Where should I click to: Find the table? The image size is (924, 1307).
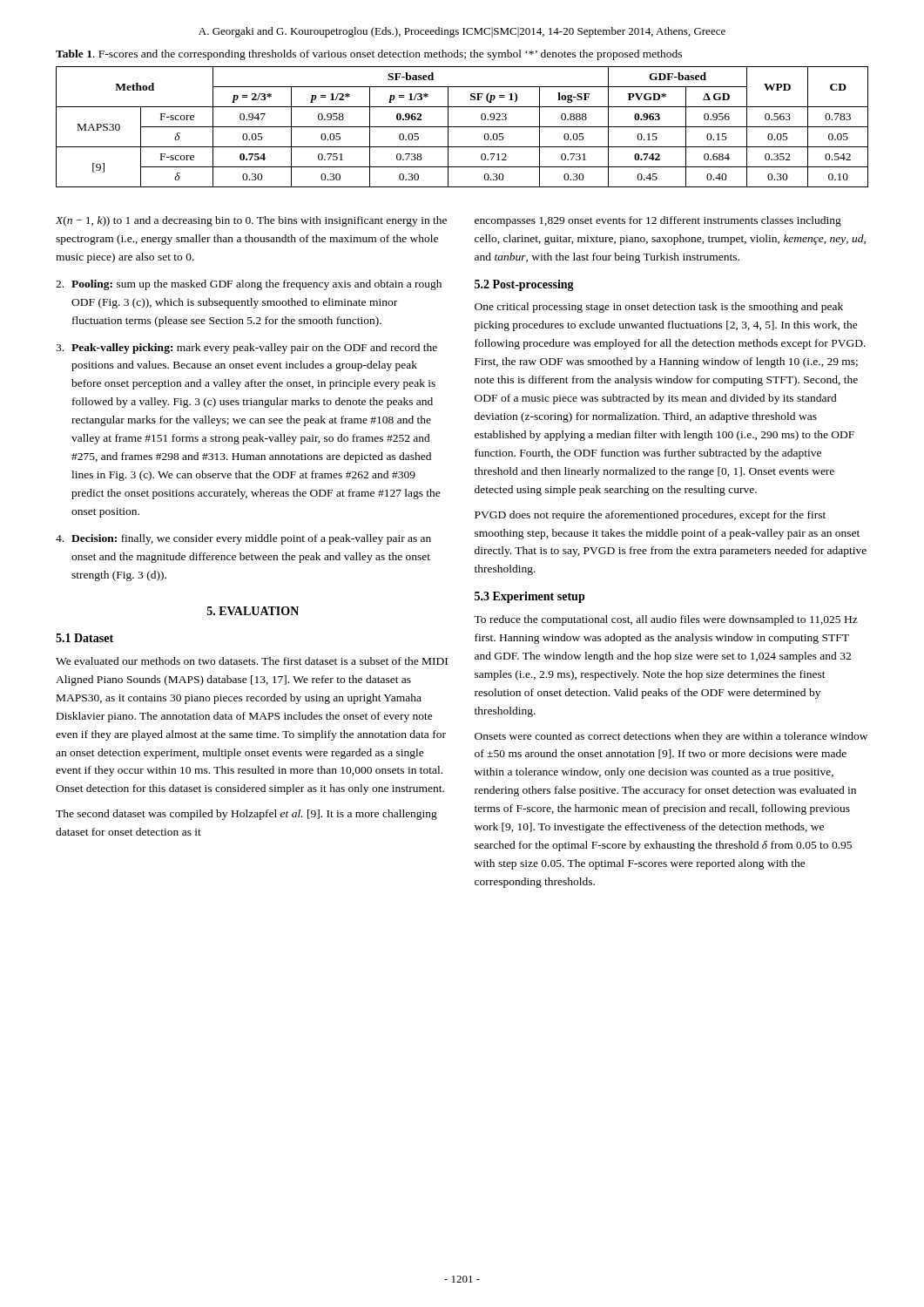pyautogui.click(x=462, y=127)
